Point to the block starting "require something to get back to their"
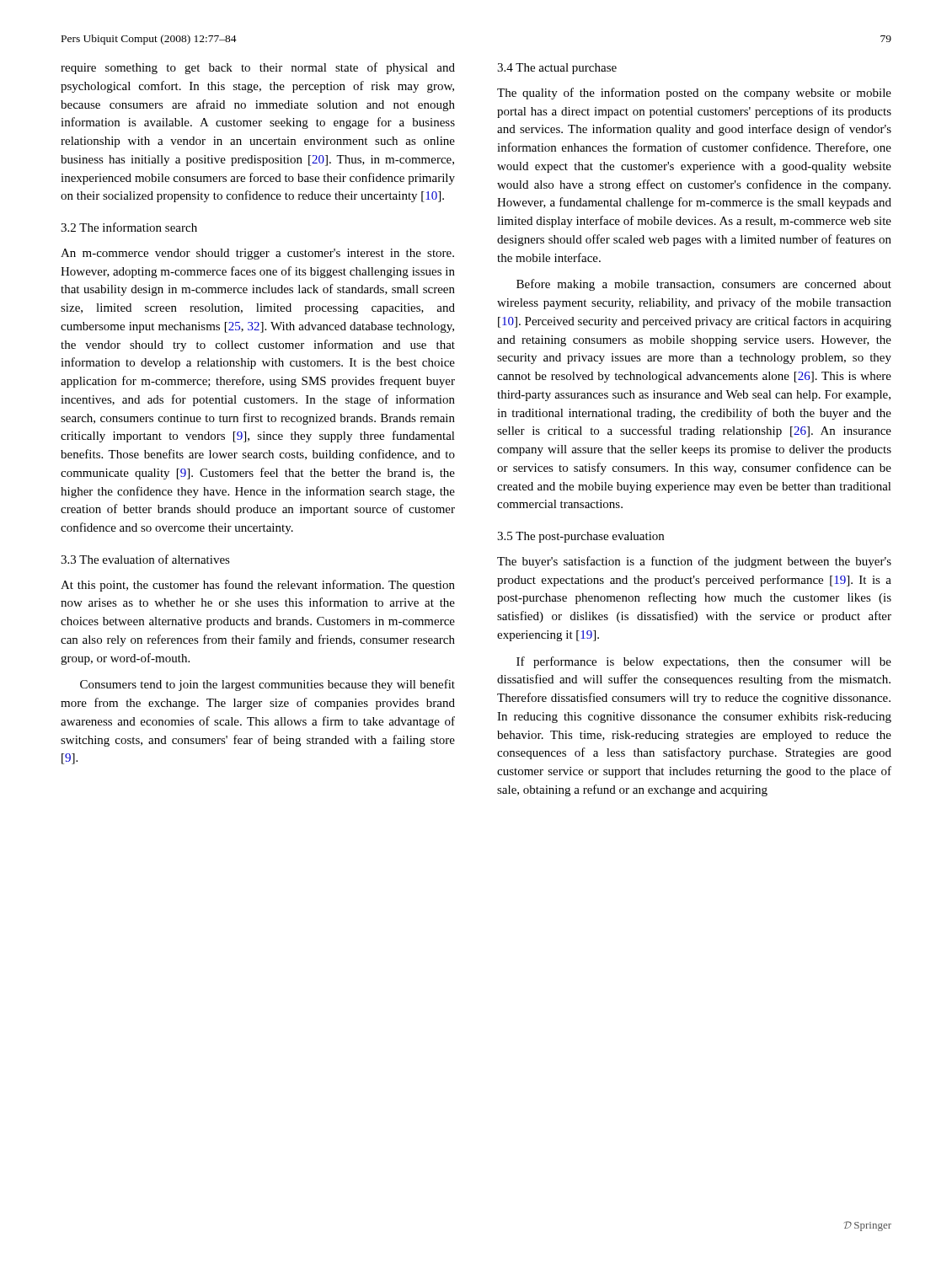 tap(258, 132)
